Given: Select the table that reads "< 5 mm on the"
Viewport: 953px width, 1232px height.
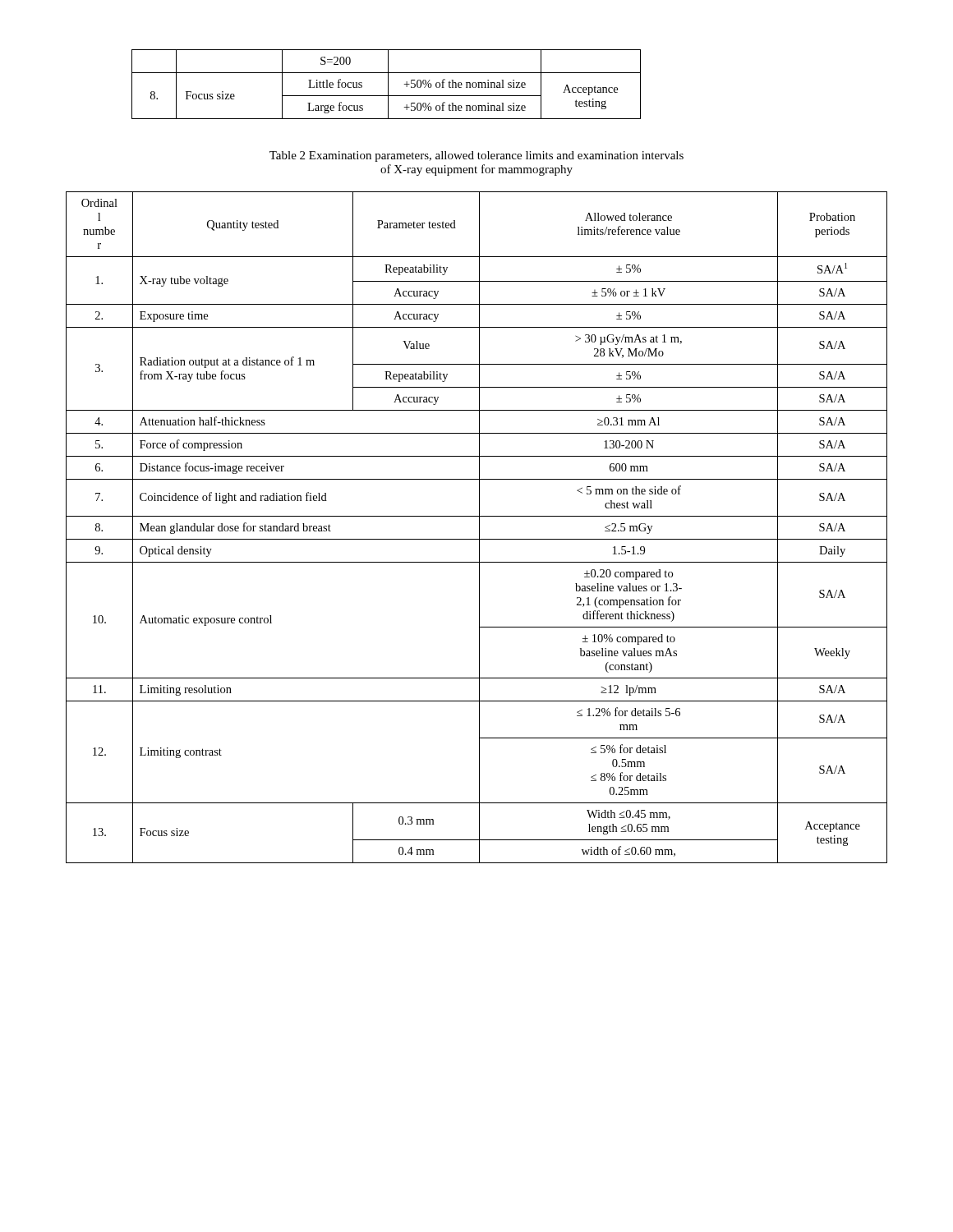Looking at the screenshot, I should (x=476, y=527).
